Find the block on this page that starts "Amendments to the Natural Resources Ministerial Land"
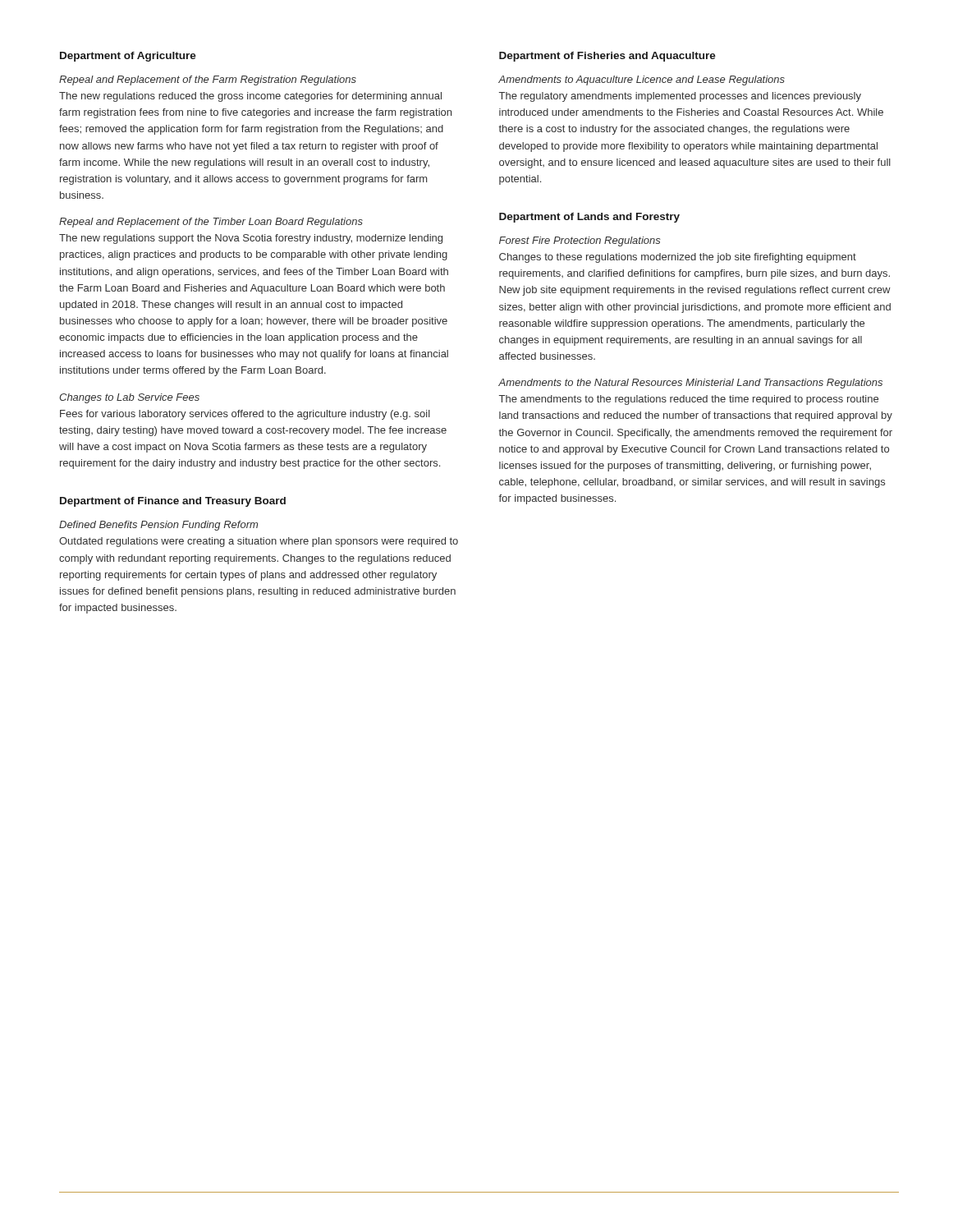Screen dimensions: 1232x958 699,441
